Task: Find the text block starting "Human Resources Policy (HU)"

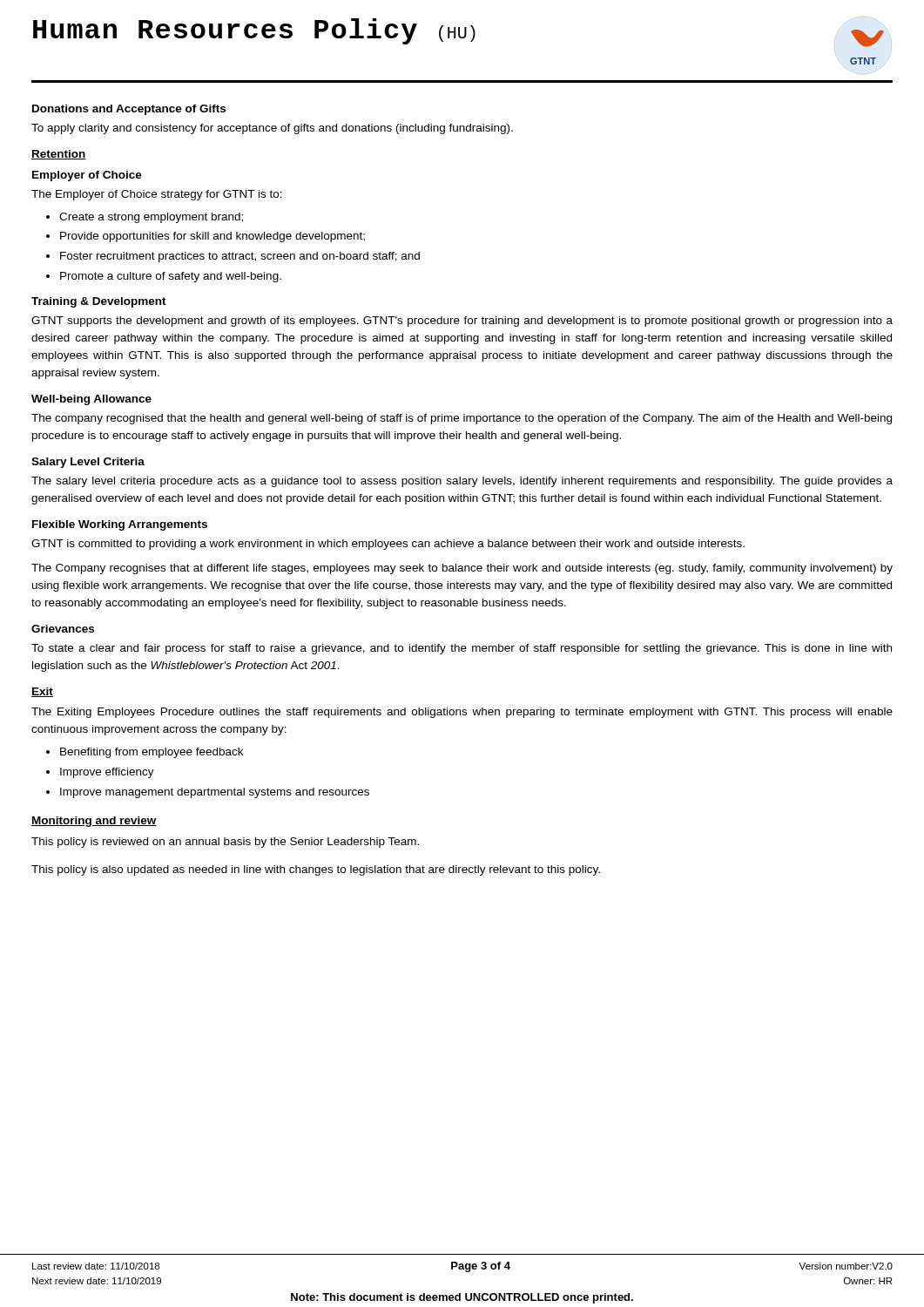Action: [x=255, y=31]
